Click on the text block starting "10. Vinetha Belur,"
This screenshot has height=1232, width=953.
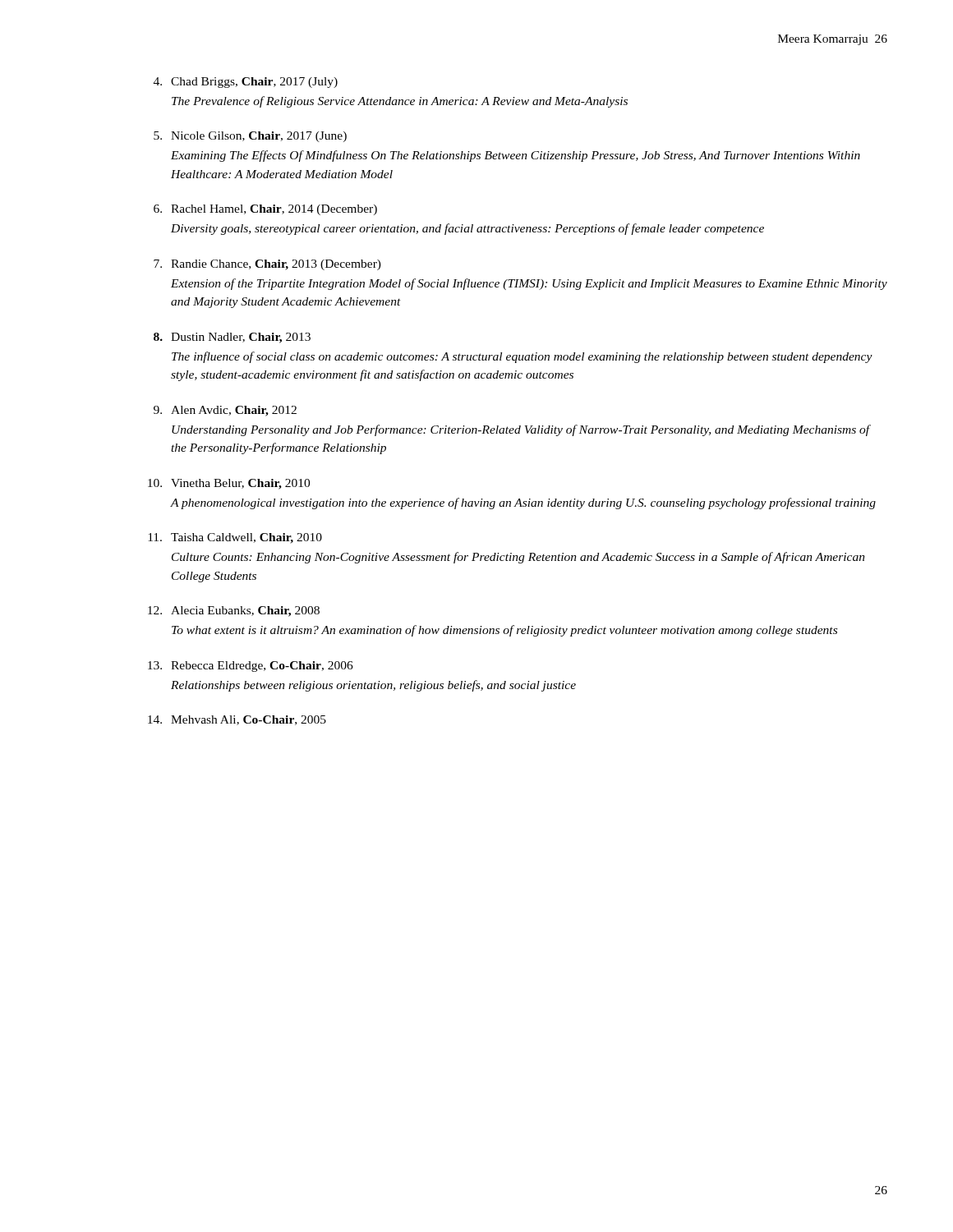[505, 494]
